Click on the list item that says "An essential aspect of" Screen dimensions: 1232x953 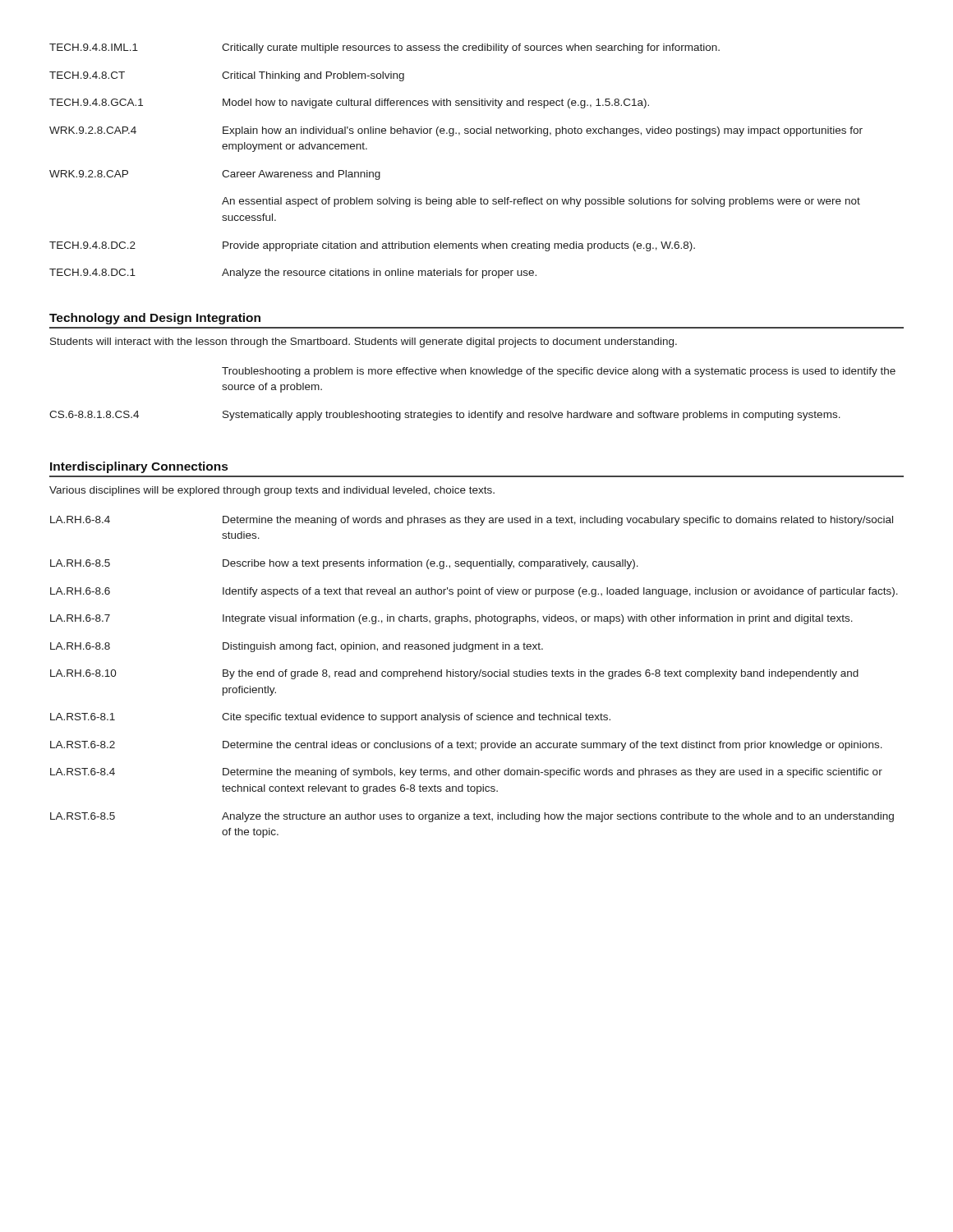(x=476, y=209)
